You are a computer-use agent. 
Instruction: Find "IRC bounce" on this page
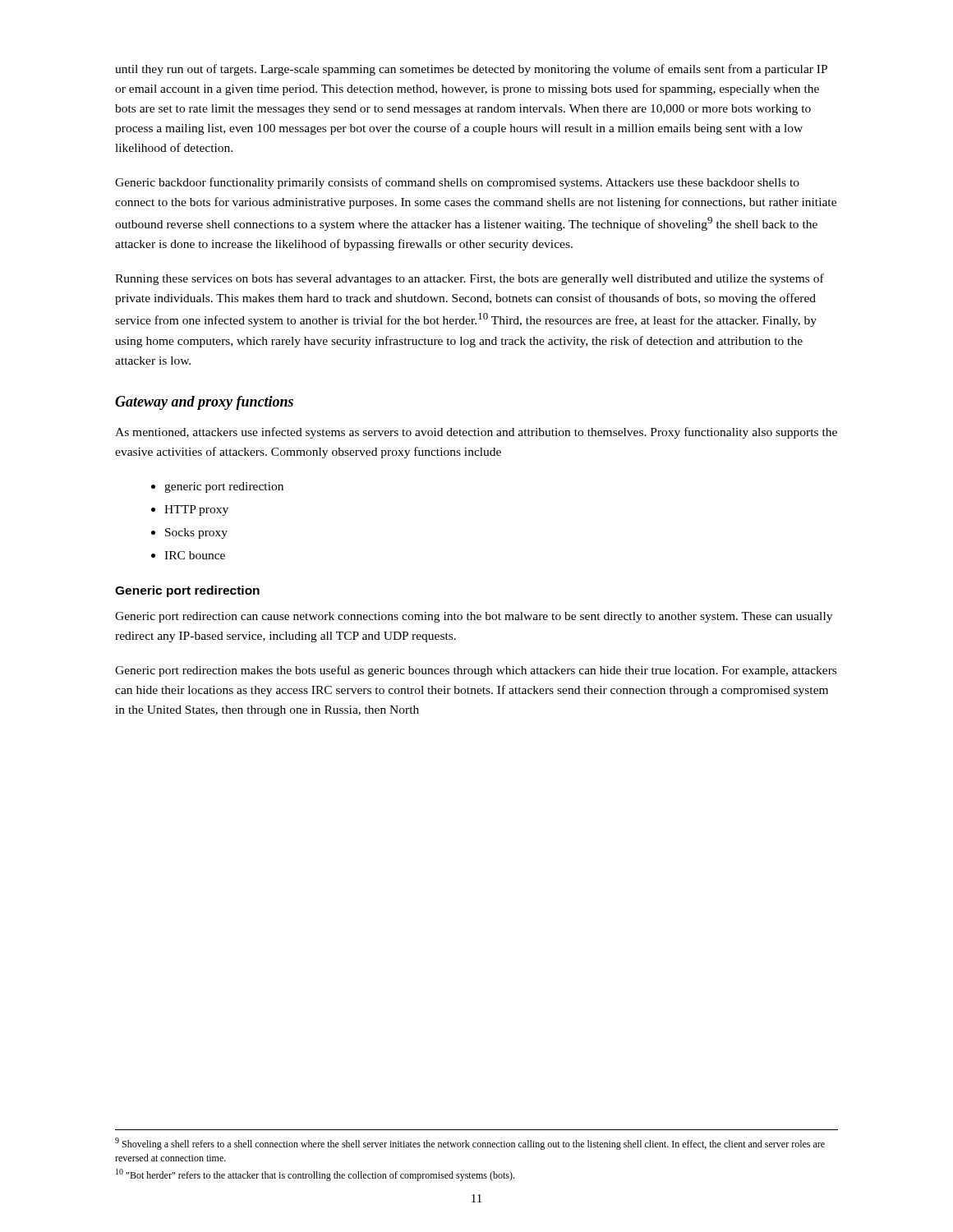click(x=195, y=554)
